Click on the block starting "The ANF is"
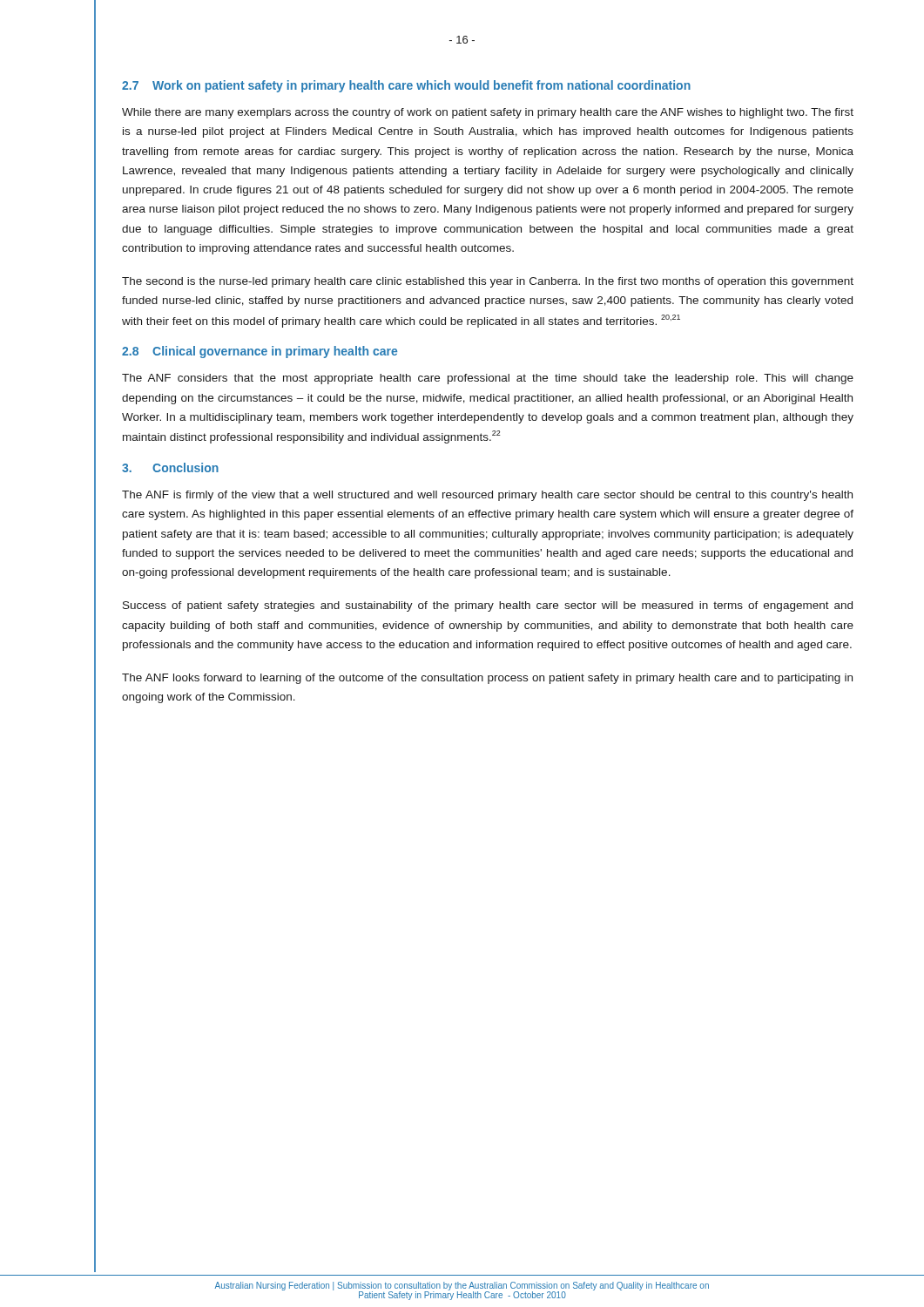This screenshot has width=924, height=1307. pyautogui.click(x=488, y=533)
